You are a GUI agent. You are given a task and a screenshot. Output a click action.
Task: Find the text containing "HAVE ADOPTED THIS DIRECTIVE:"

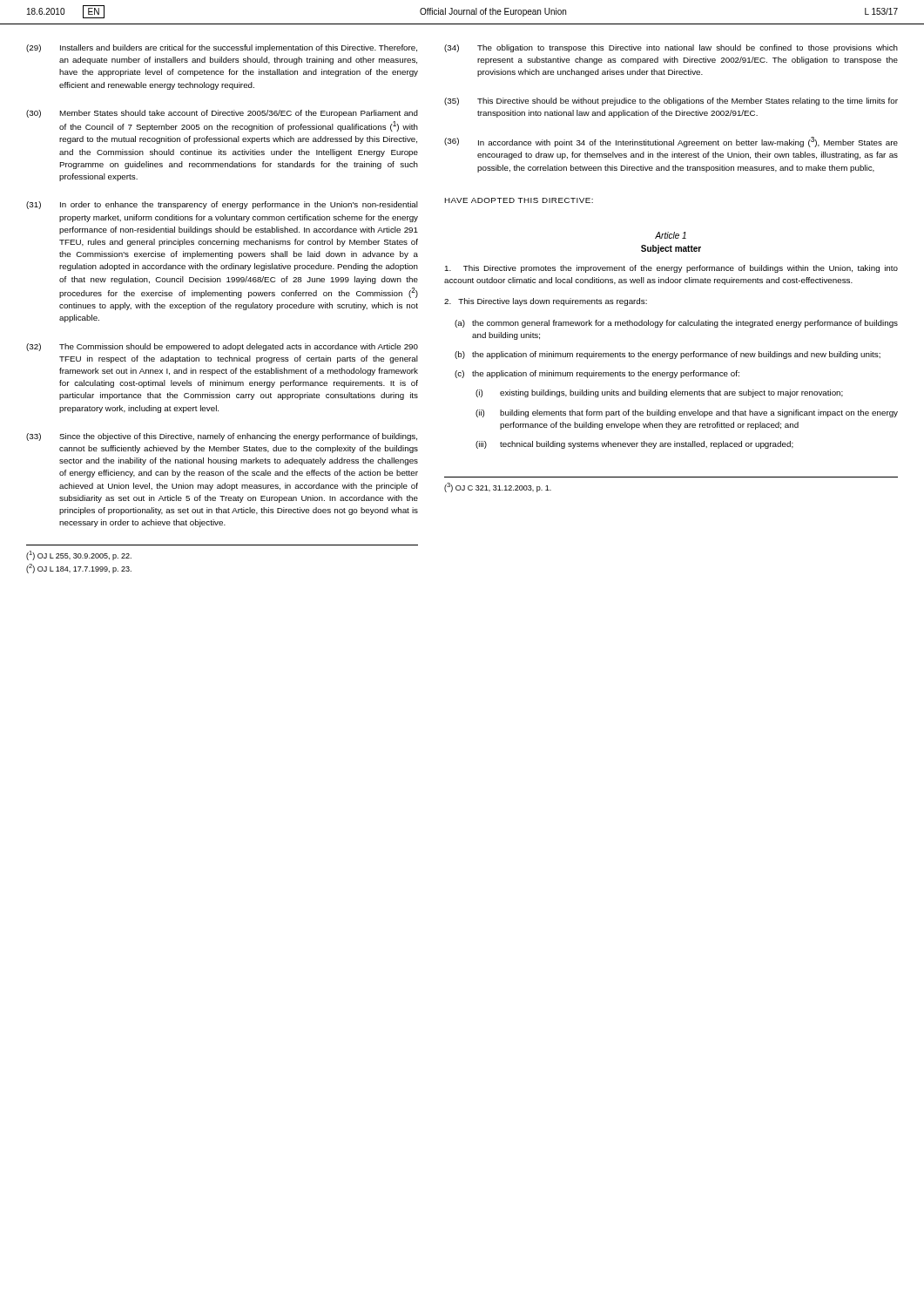click(x=519, y=200)
